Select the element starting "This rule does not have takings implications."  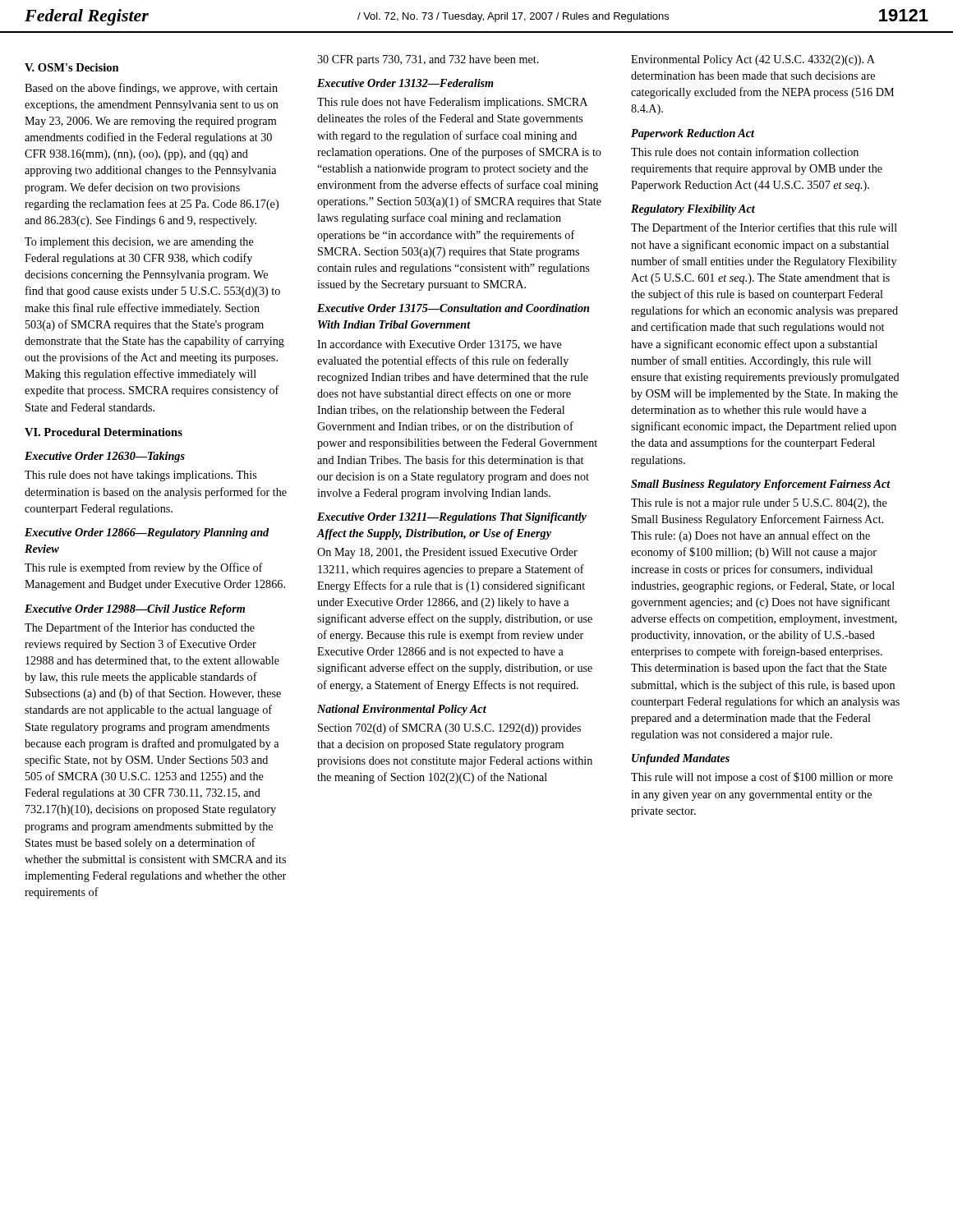tap(156, 492)
